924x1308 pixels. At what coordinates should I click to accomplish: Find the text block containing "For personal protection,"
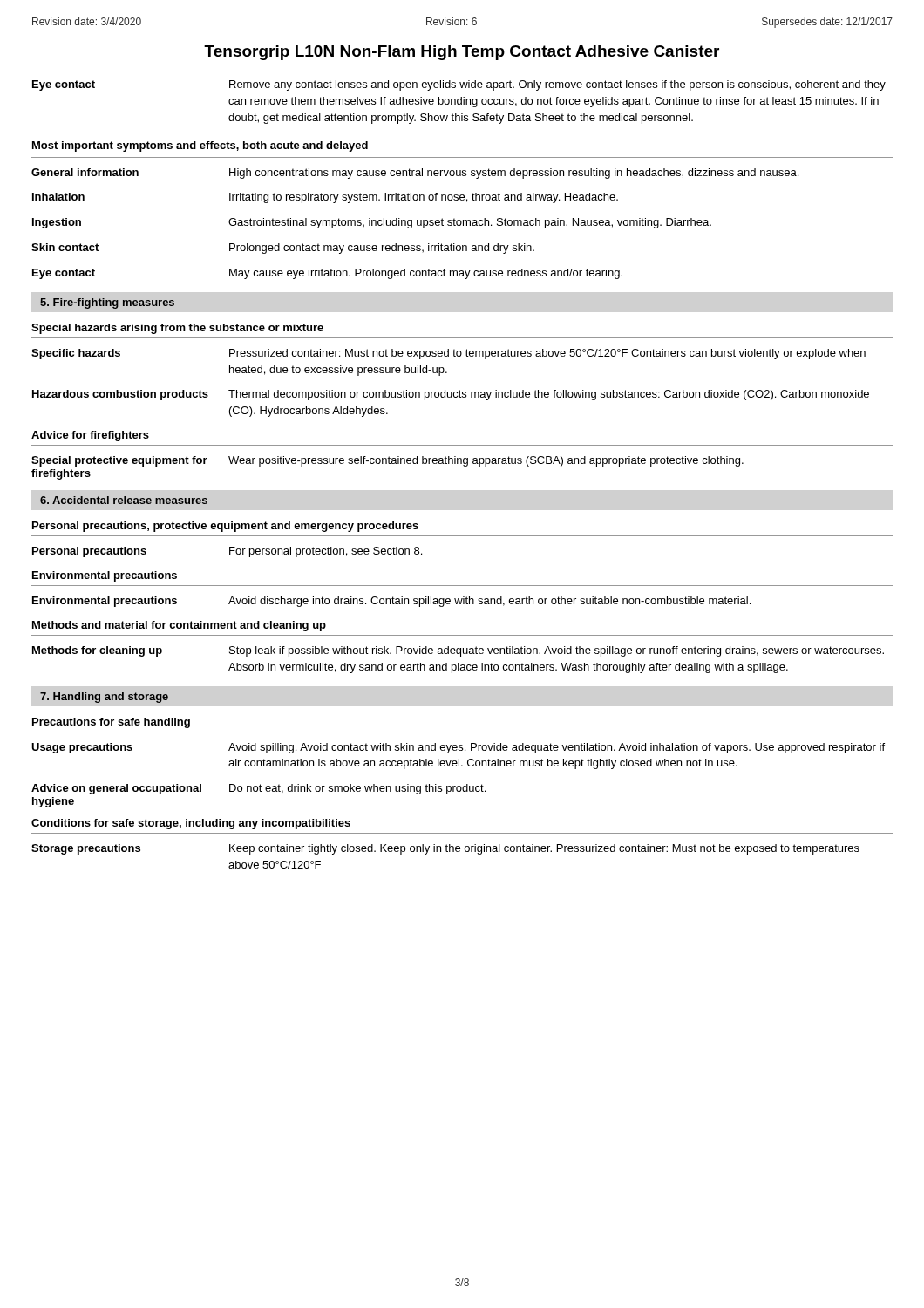click(326, 551)
